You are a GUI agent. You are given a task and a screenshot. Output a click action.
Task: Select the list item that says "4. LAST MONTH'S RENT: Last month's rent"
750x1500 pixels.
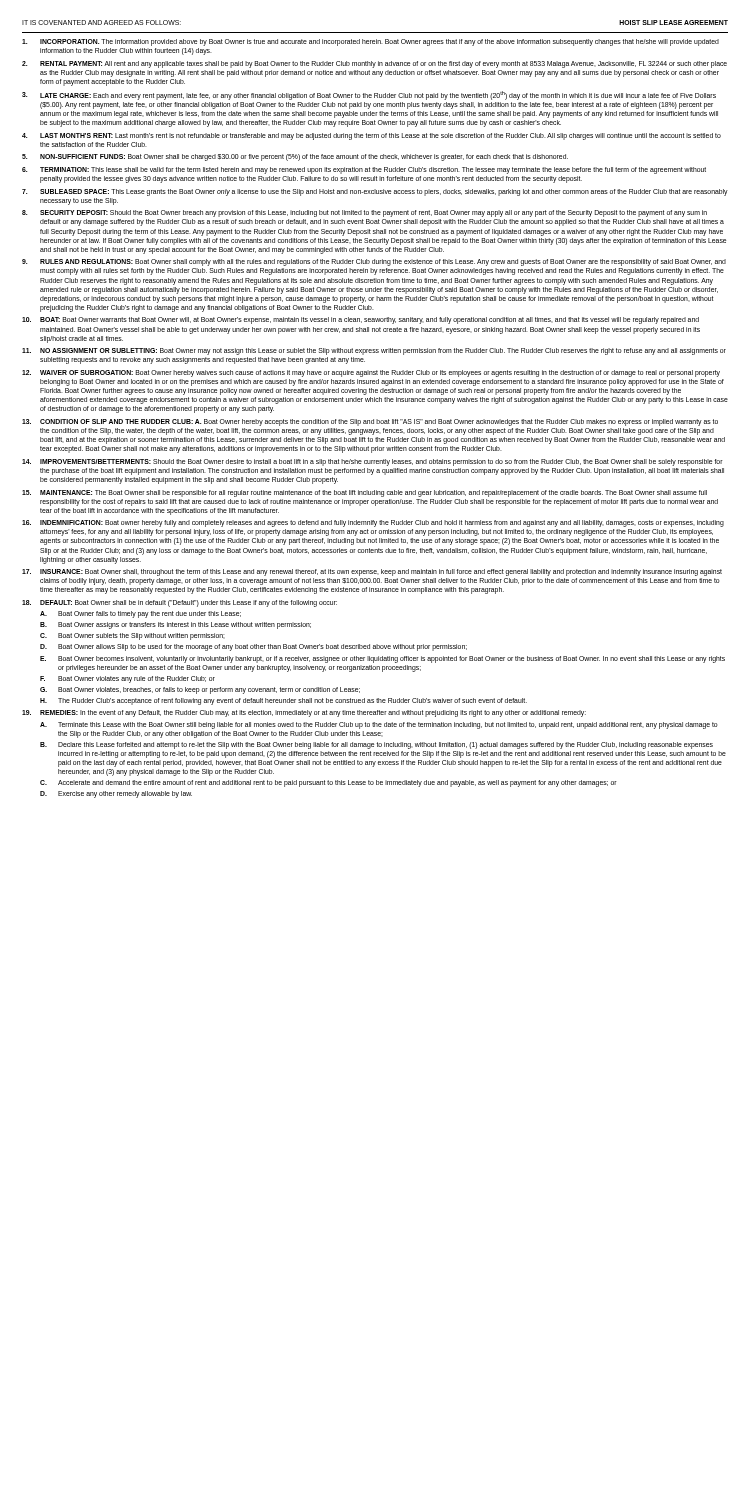click(375, 140)
